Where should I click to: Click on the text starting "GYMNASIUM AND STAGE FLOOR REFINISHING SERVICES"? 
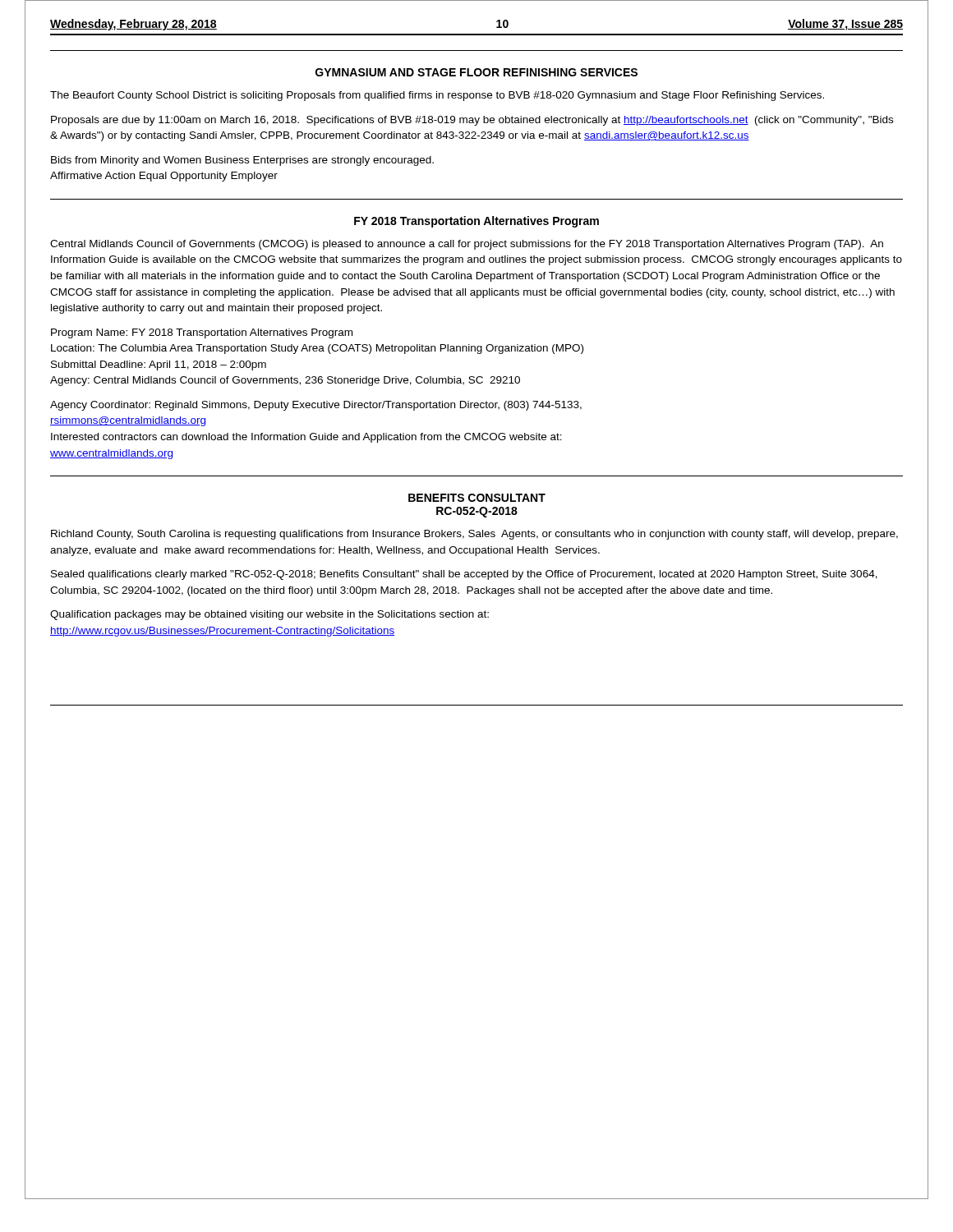(x=476, y=72)
